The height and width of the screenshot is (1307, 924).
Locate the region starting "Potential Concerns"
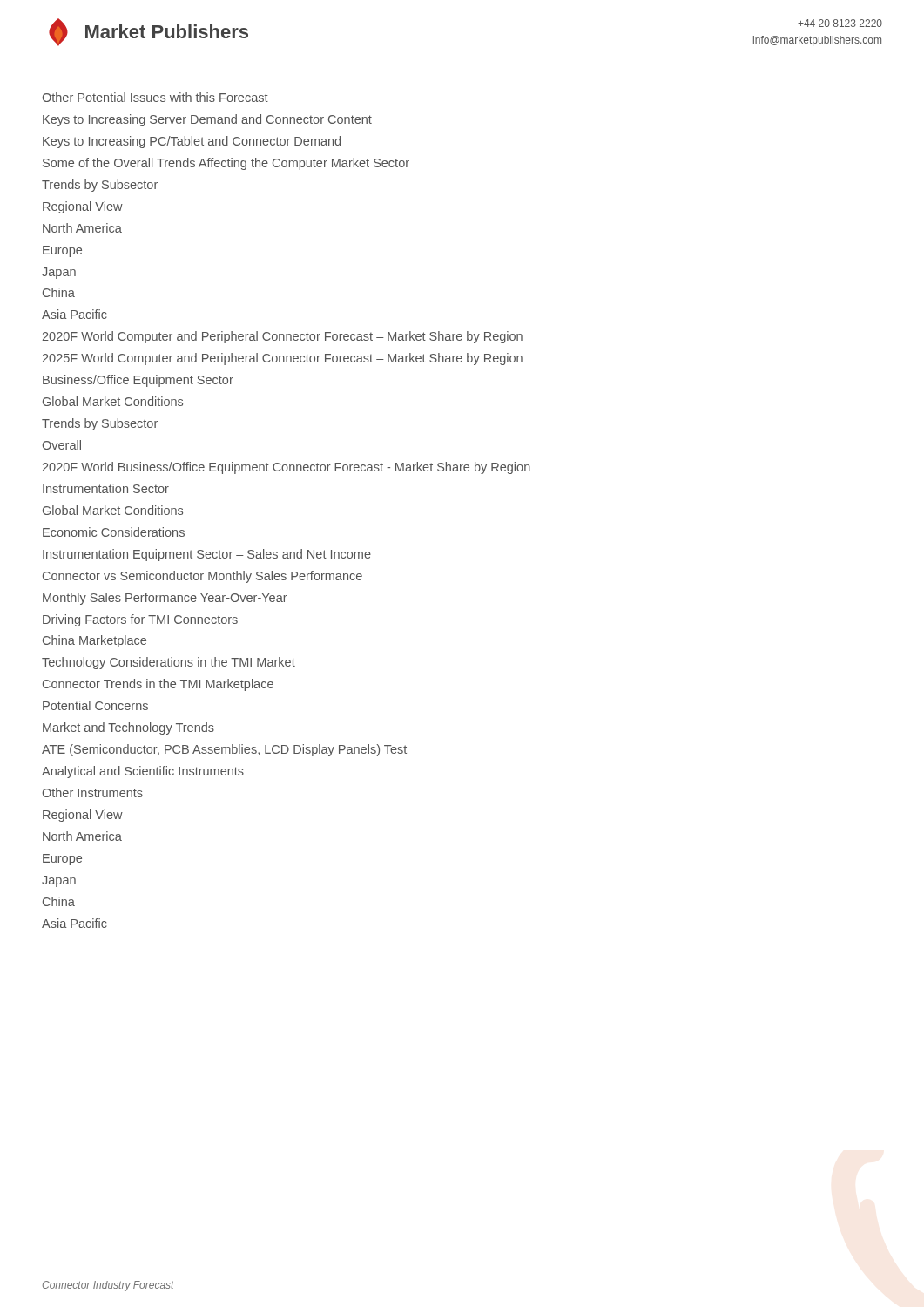(95, 706)
